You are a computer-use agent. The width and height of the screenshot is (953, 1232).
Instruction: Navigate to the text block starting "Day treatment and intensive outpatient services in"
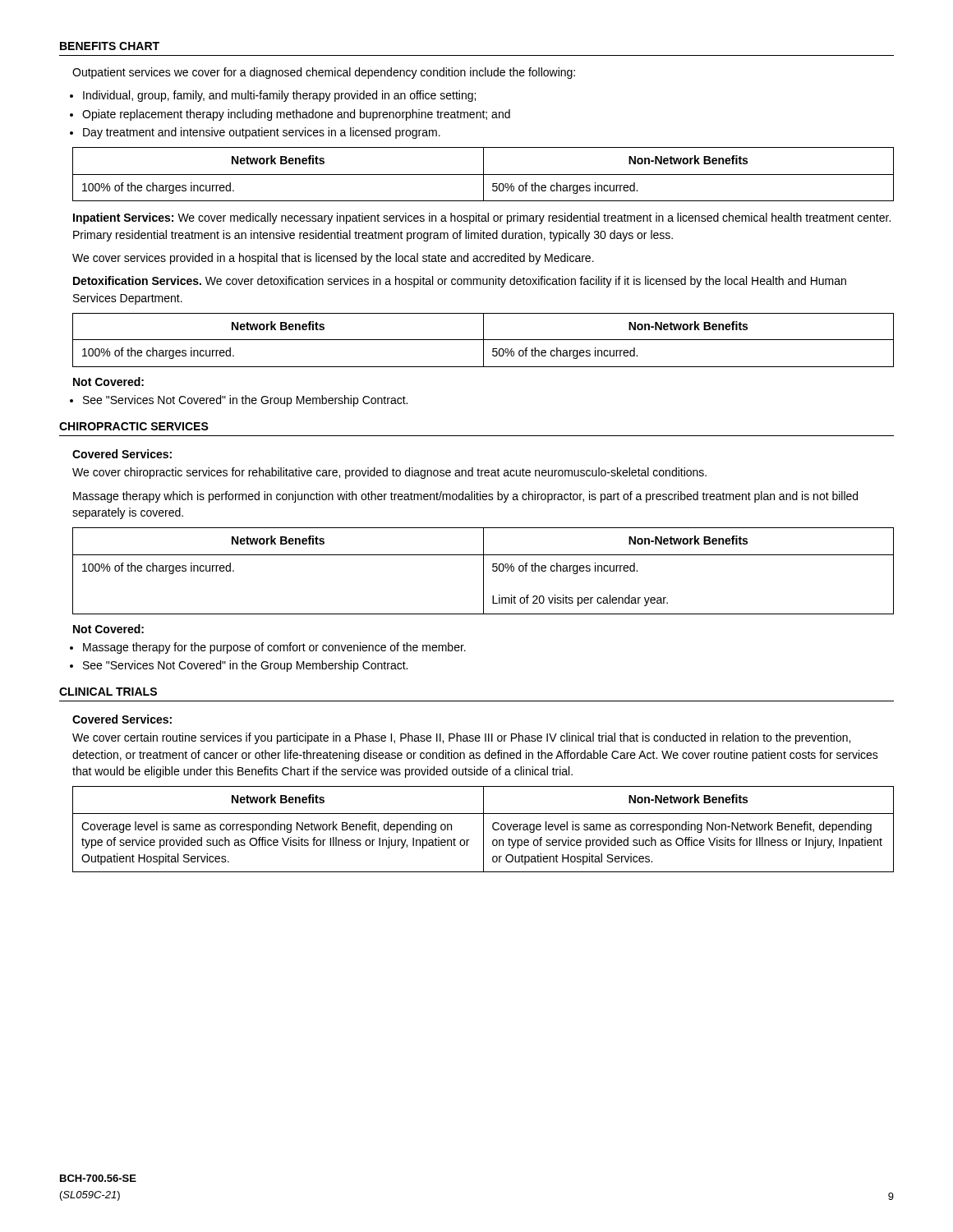(262, 132)
